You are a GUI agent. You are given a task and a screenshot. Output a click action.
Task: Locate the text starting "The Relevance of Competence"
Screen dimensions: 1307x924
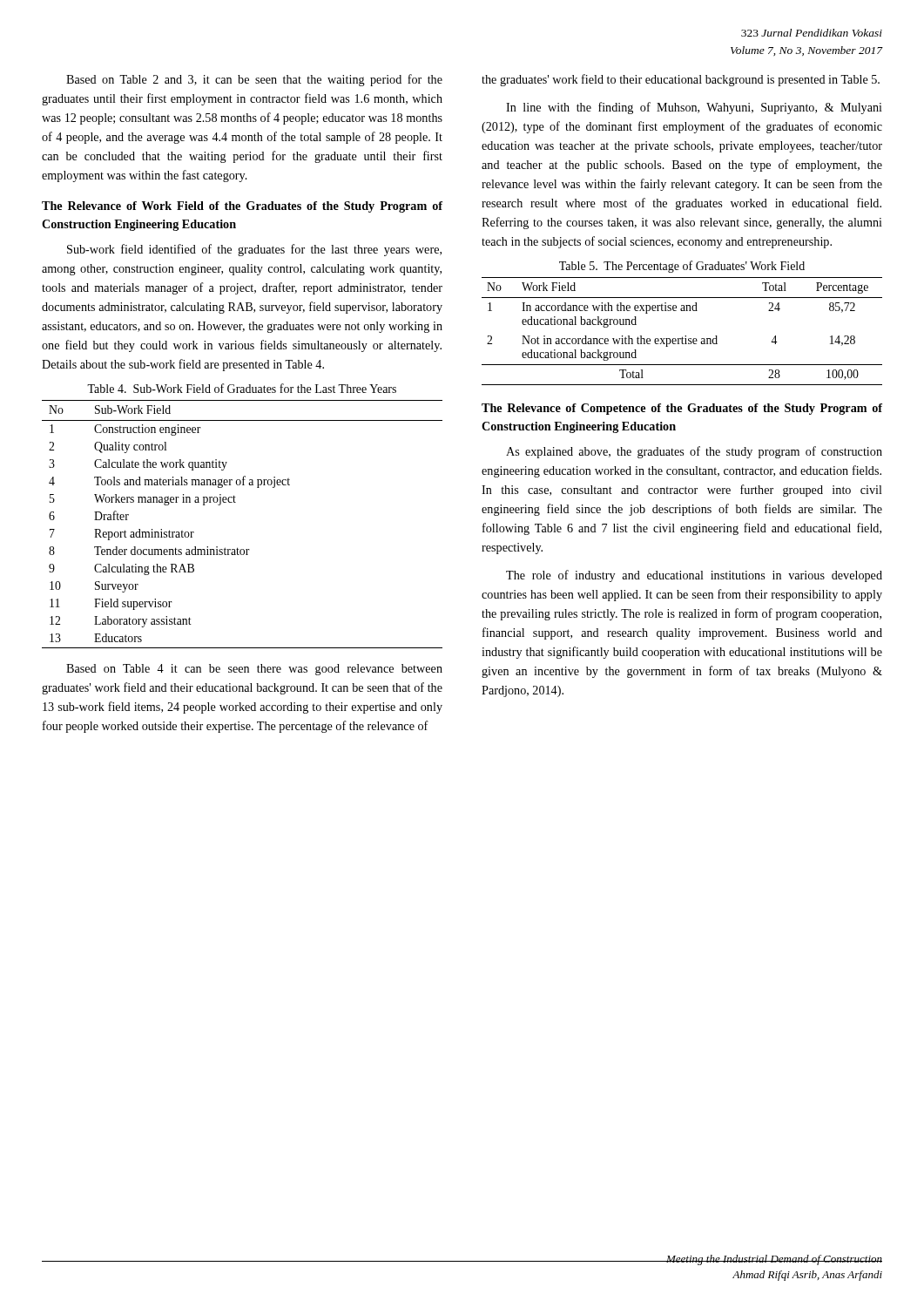point(682,417)
